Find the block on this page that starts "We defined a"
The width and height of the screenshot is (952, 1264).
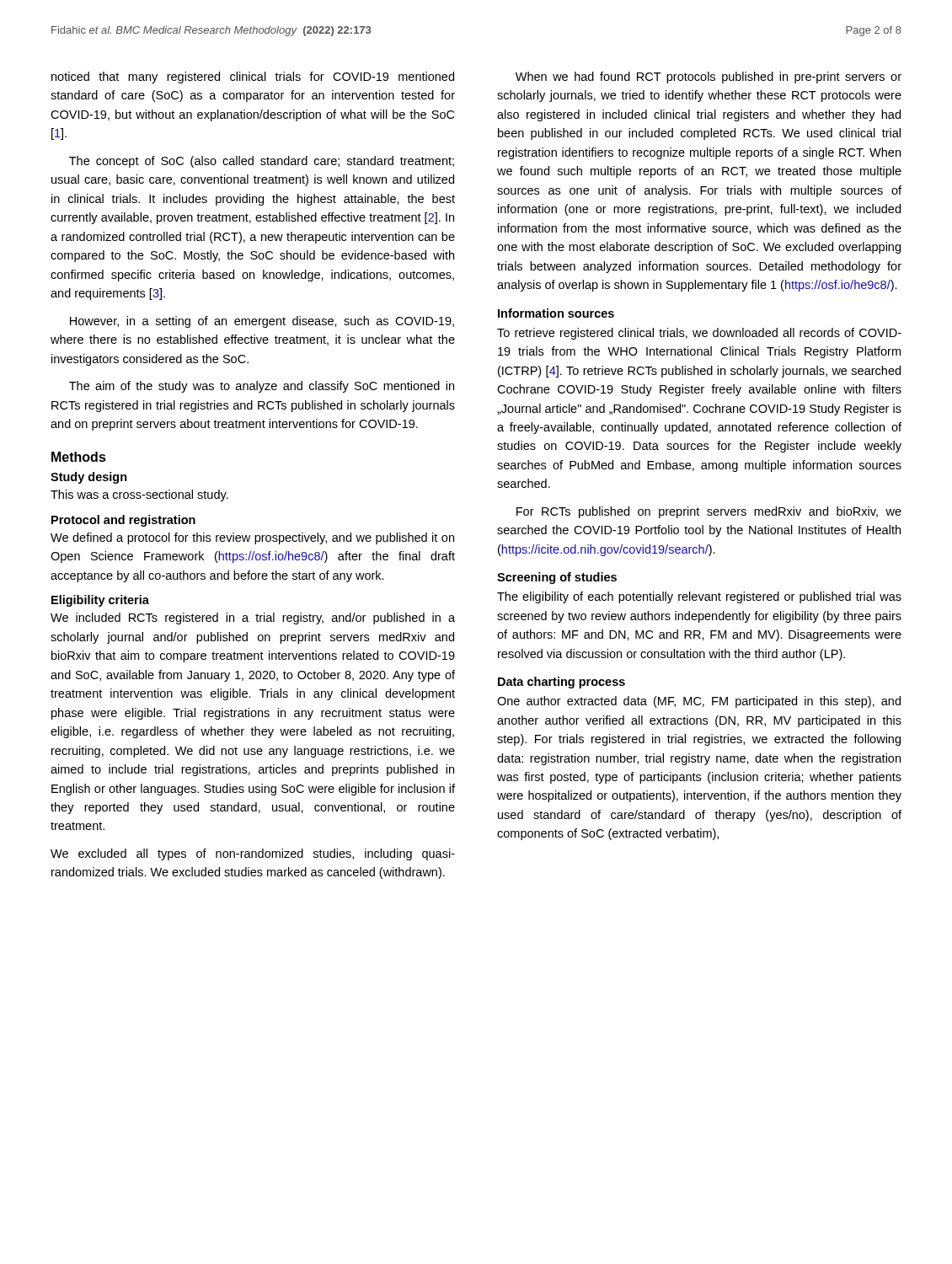(253, 557)
